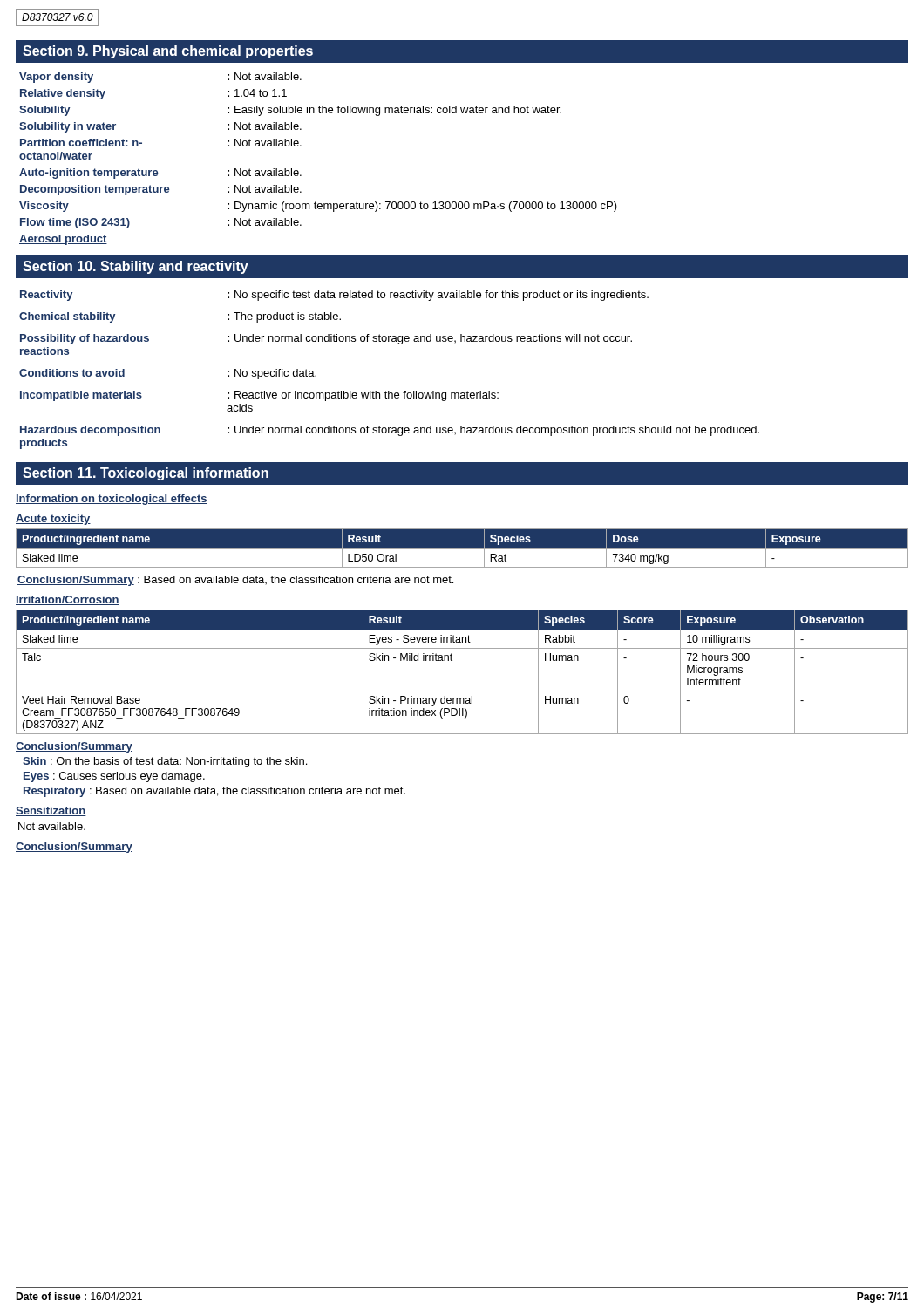The height and width of the screenshot is (1308, 924).
Task: Select the table that reads ": Under normal conditions of"
Action: tap(462, 368)
